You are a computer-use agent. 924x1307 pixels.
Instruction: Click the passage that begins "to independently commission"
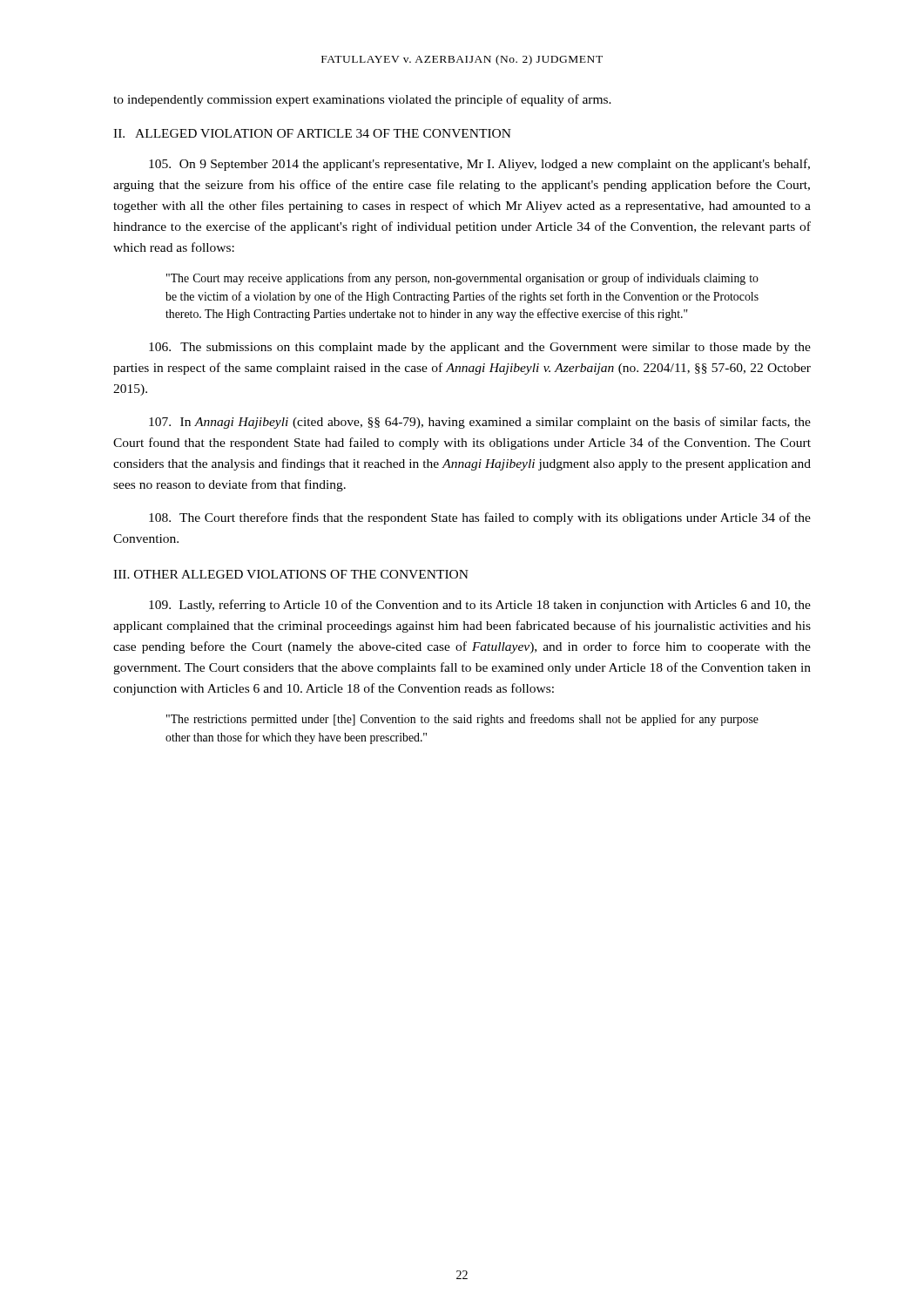point(362,99)
